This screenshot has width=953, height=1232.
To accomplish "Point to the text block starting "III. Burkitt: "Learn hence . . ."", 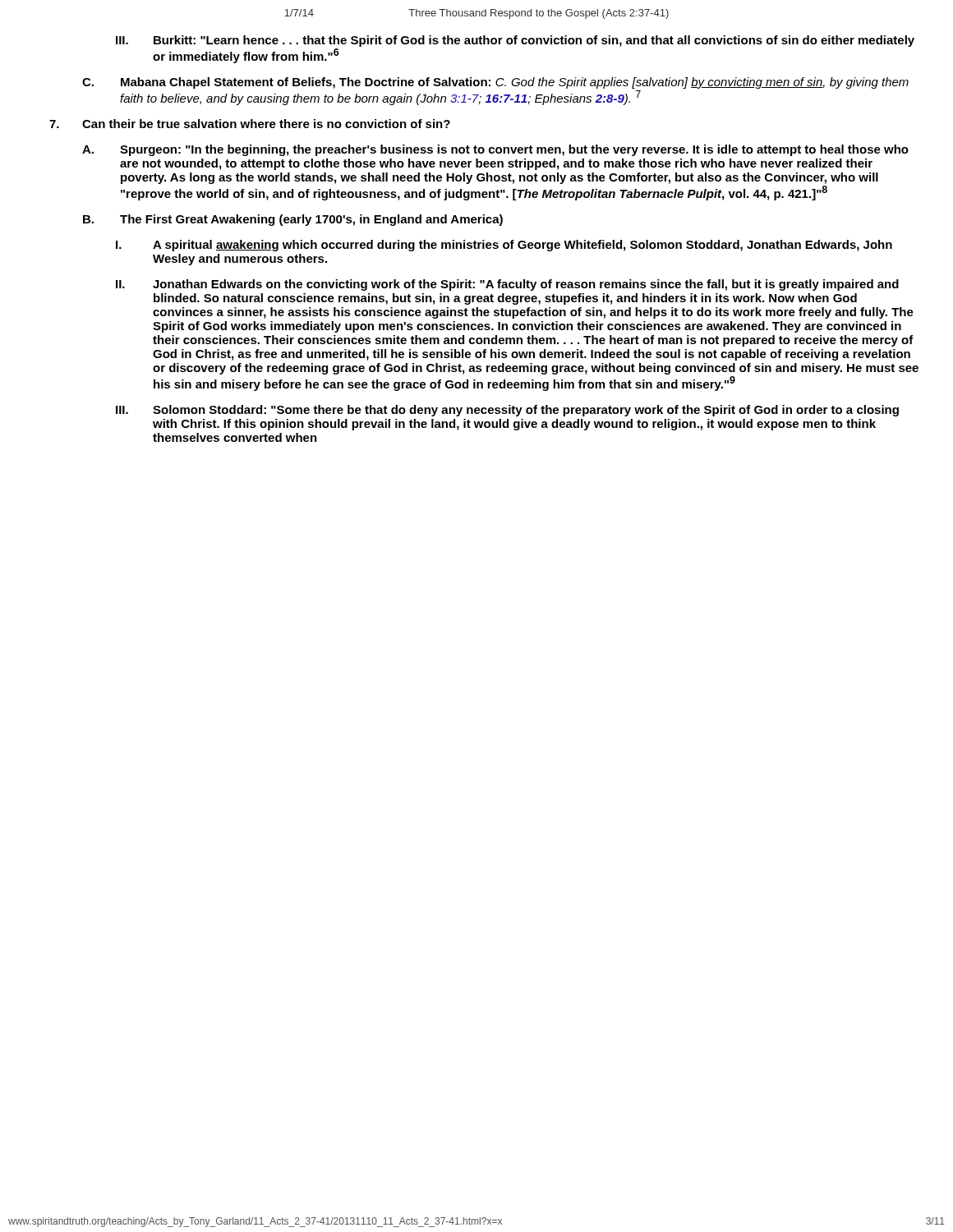I will [x=518, y=48].
